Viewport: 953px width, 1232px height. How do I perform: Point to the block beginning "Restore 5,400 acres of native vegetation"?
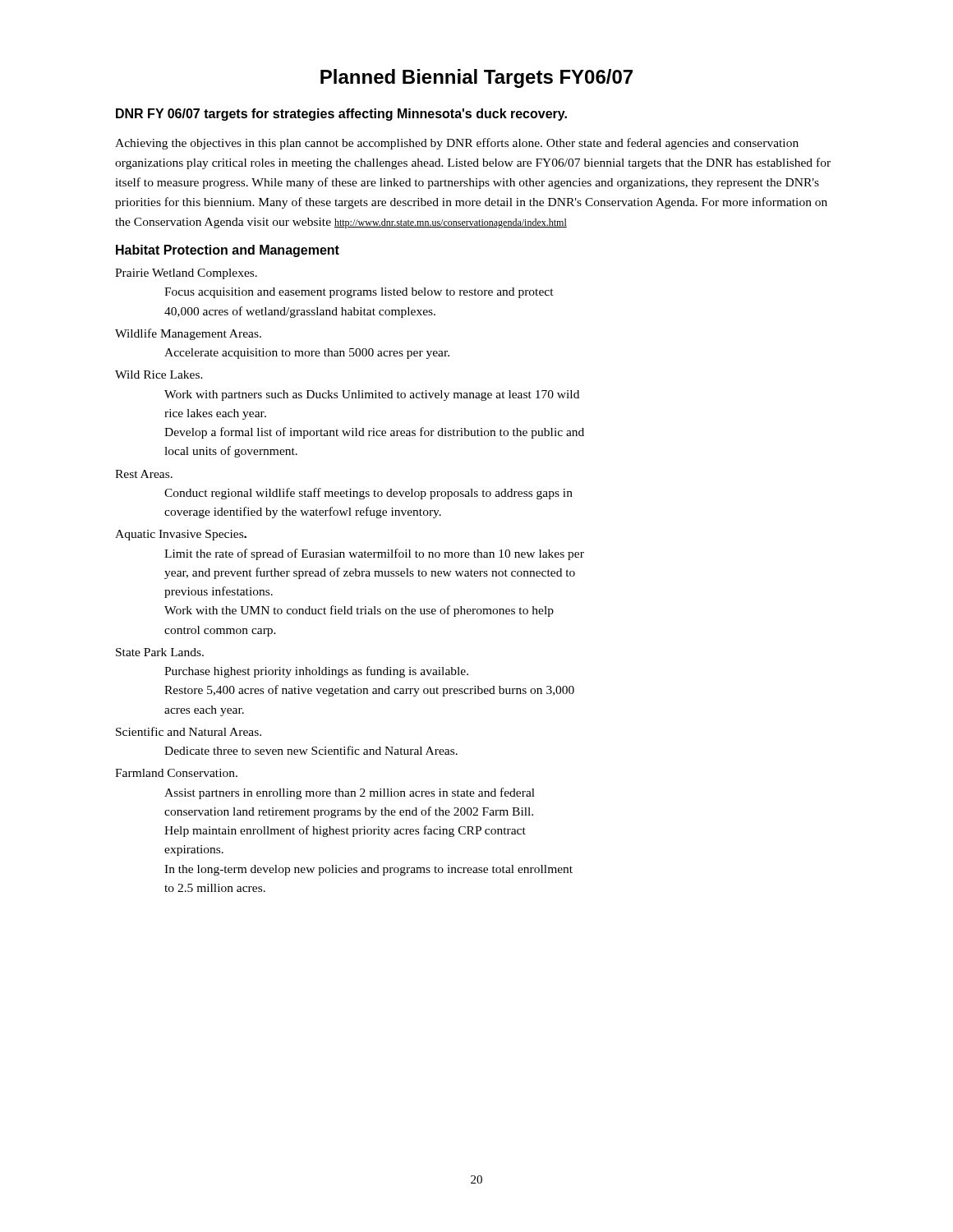(369, 699)
